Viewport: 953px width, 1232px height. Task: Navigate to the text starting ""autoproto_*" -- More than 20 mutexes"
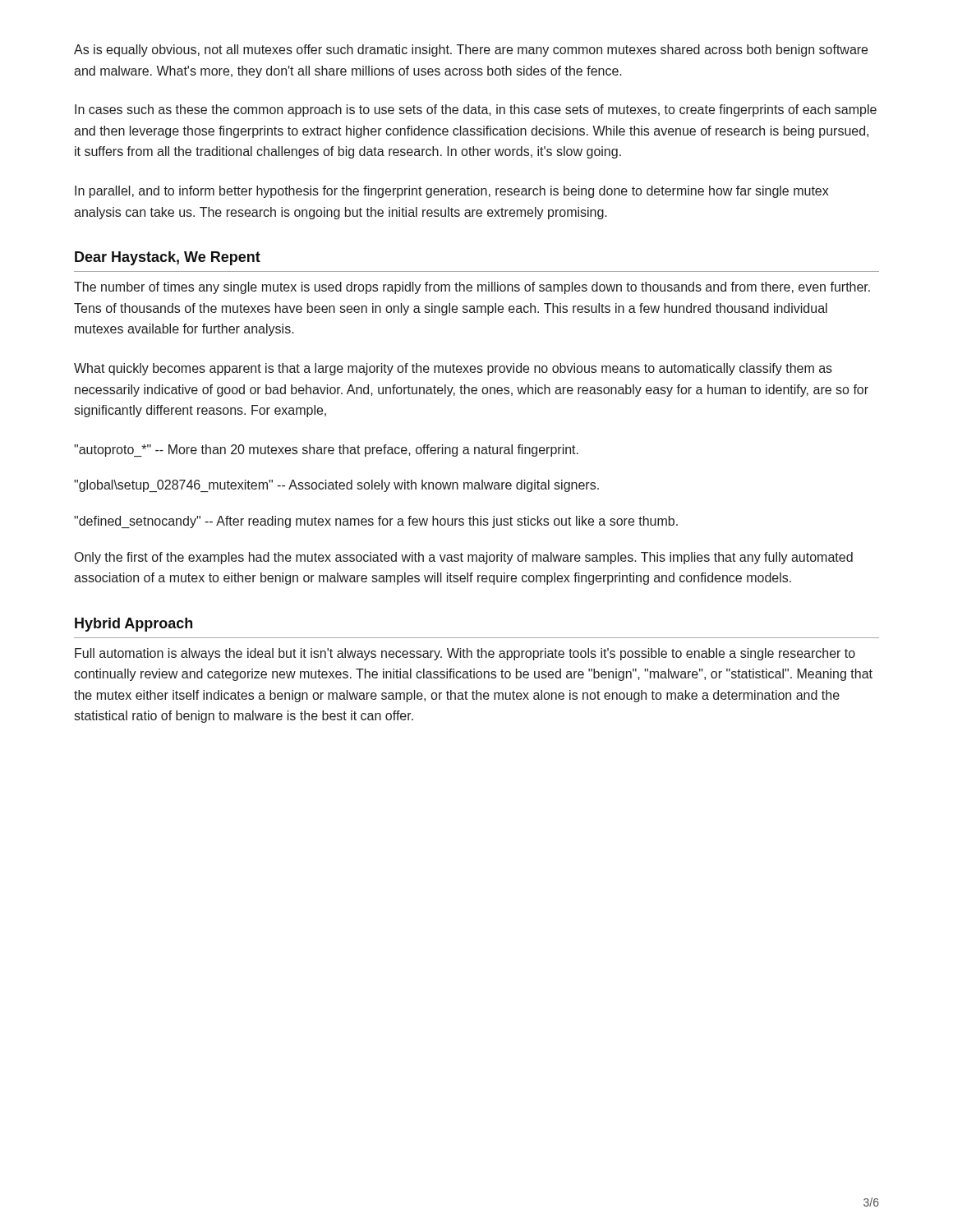point(327,449)
